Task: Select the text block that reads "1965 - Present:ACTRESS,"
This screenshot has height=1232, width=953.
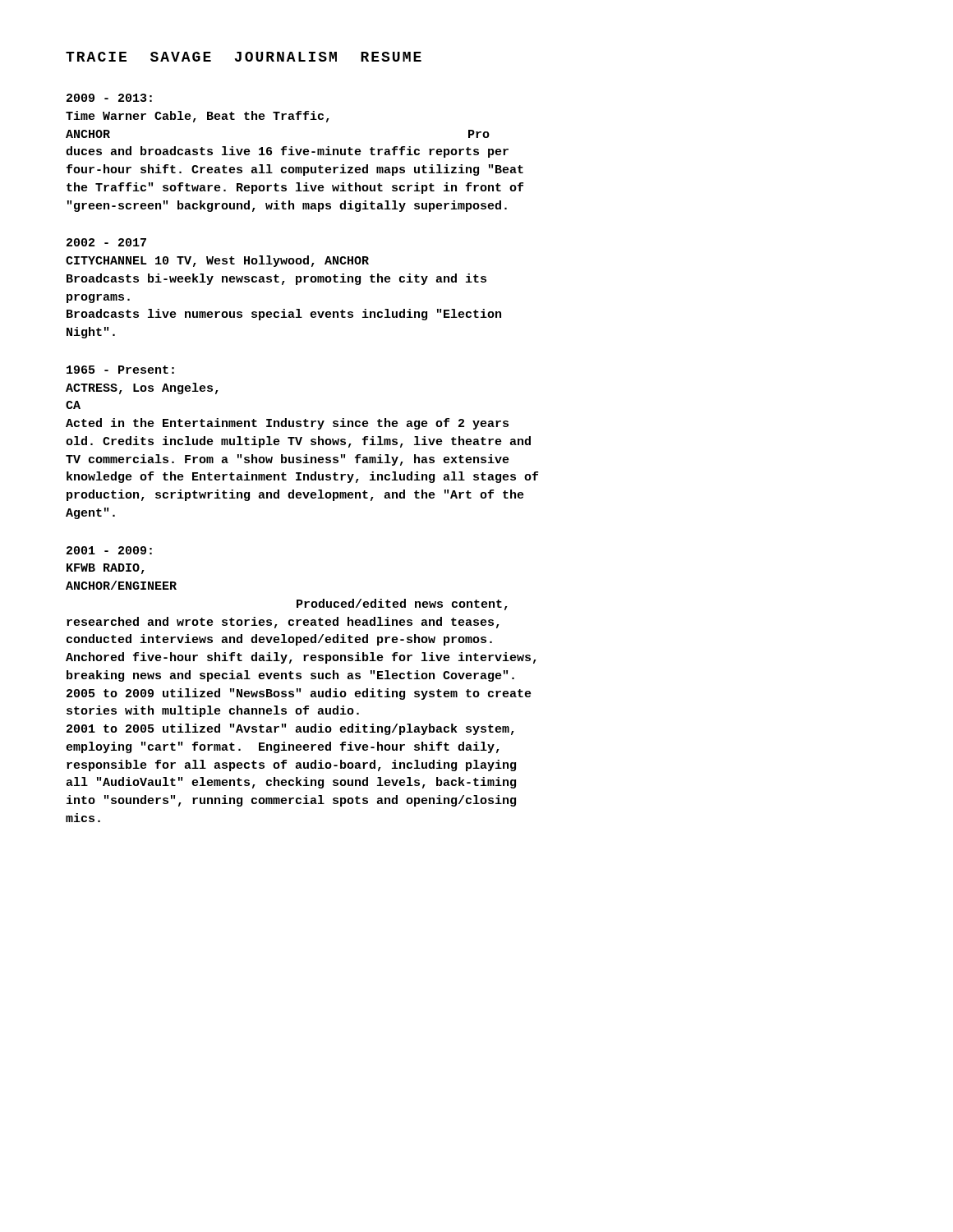Action: coord(302,442)
